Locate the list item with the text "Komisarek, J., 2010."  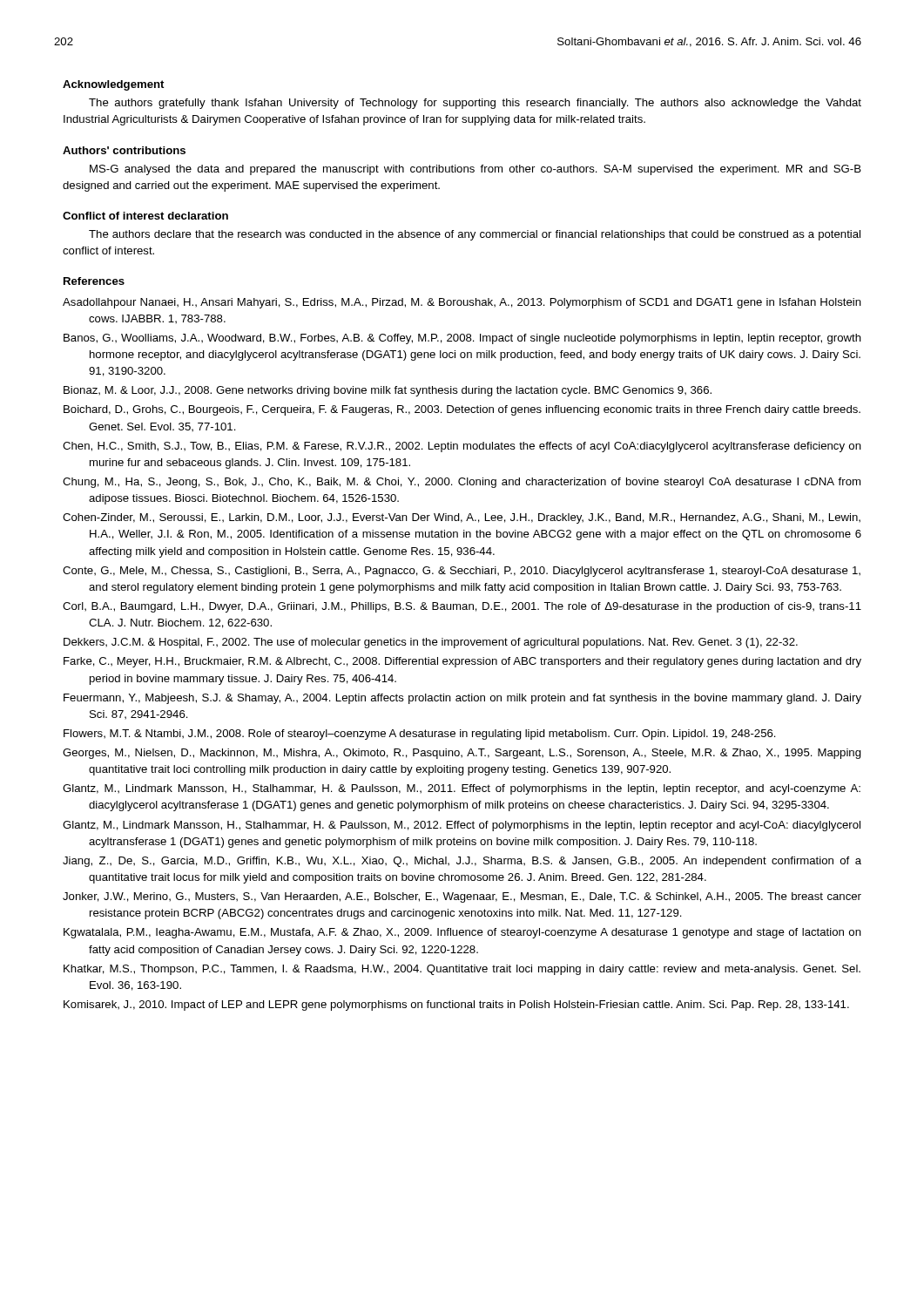[x=456, y=1004]
